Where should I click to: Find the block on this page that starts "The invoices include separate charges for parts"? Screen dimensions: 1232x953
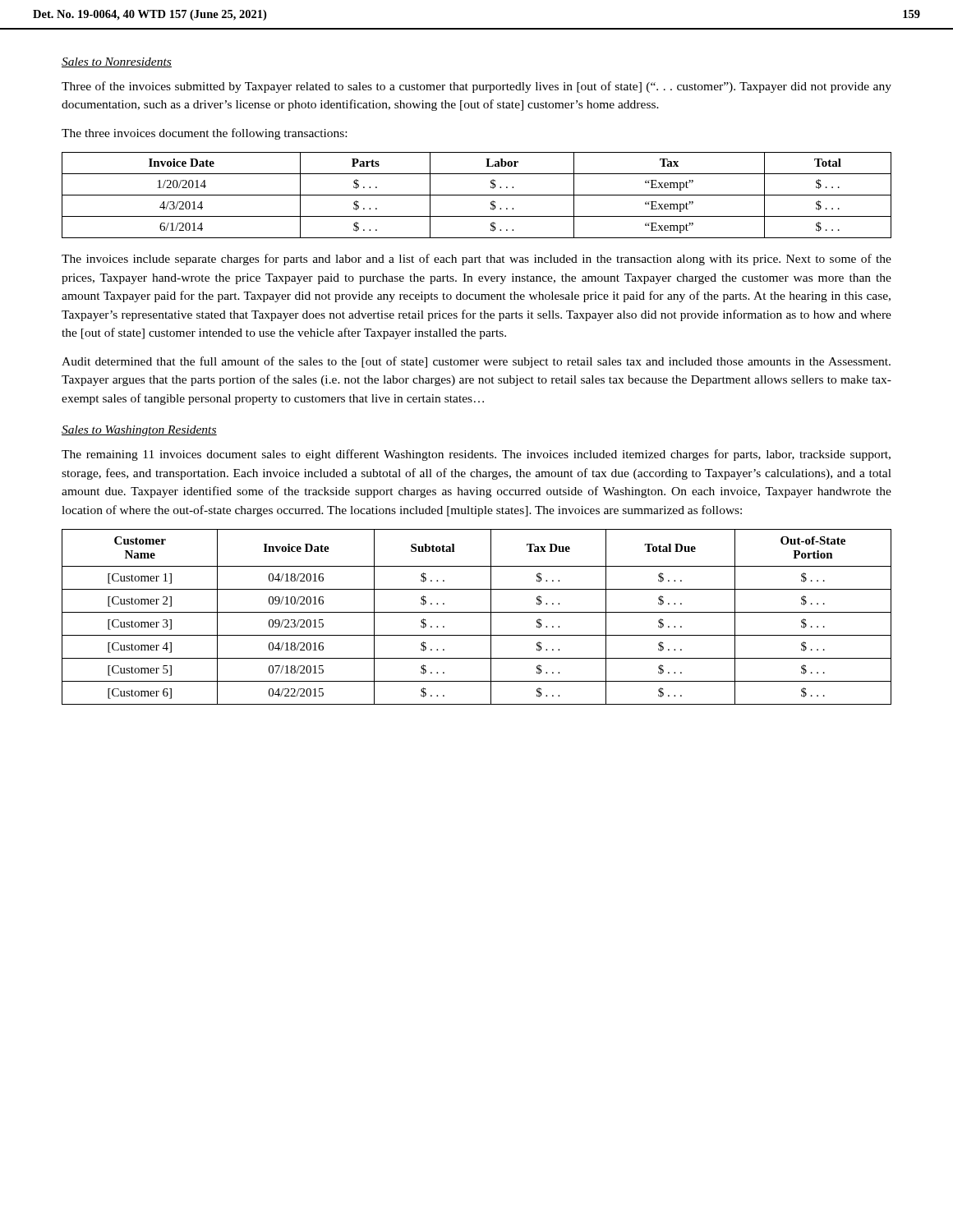pyautogui.click(x=476, y=296)
